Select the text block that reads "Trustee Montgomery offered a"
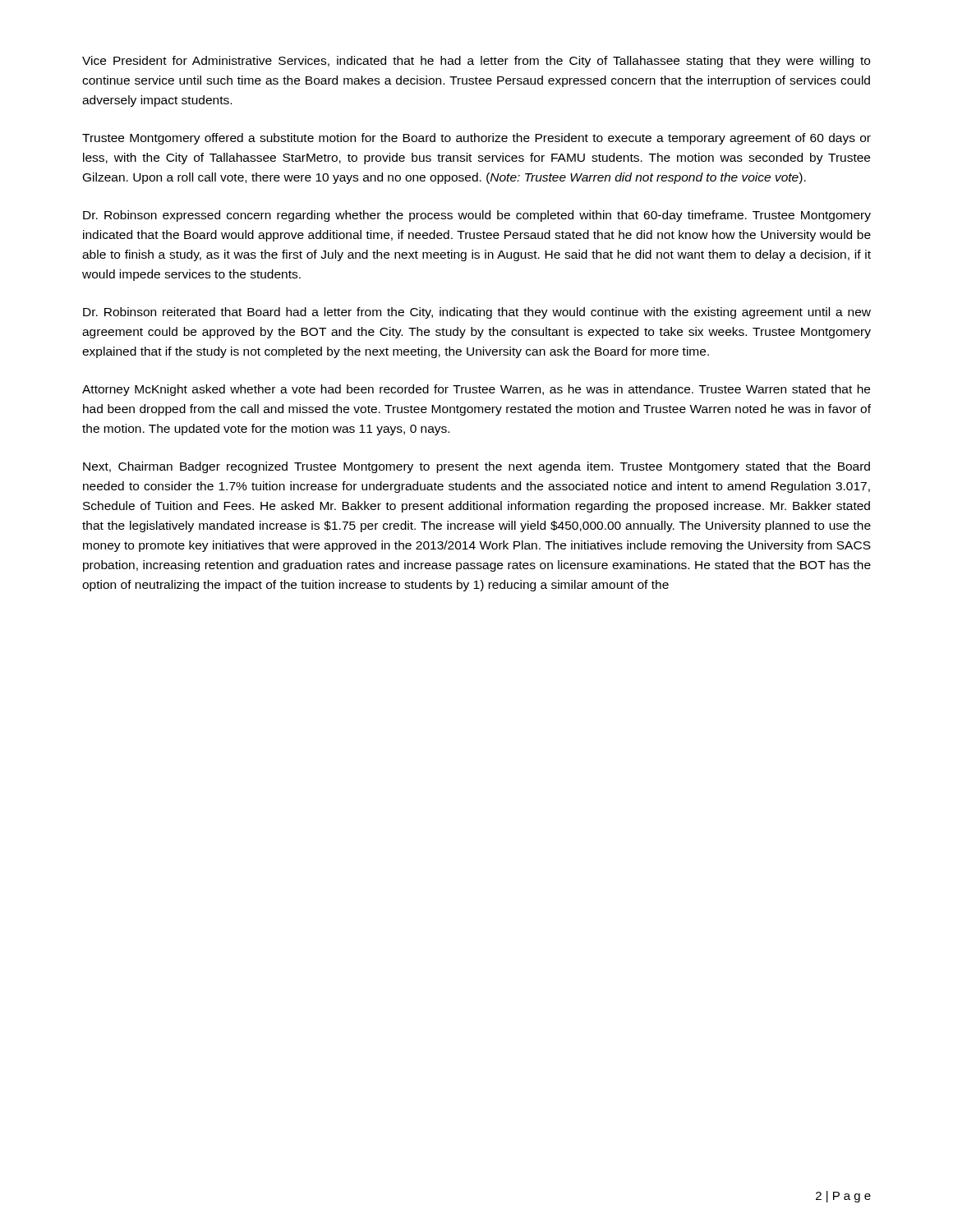This screenshot has height=1232, width=953. click(476, 157)
